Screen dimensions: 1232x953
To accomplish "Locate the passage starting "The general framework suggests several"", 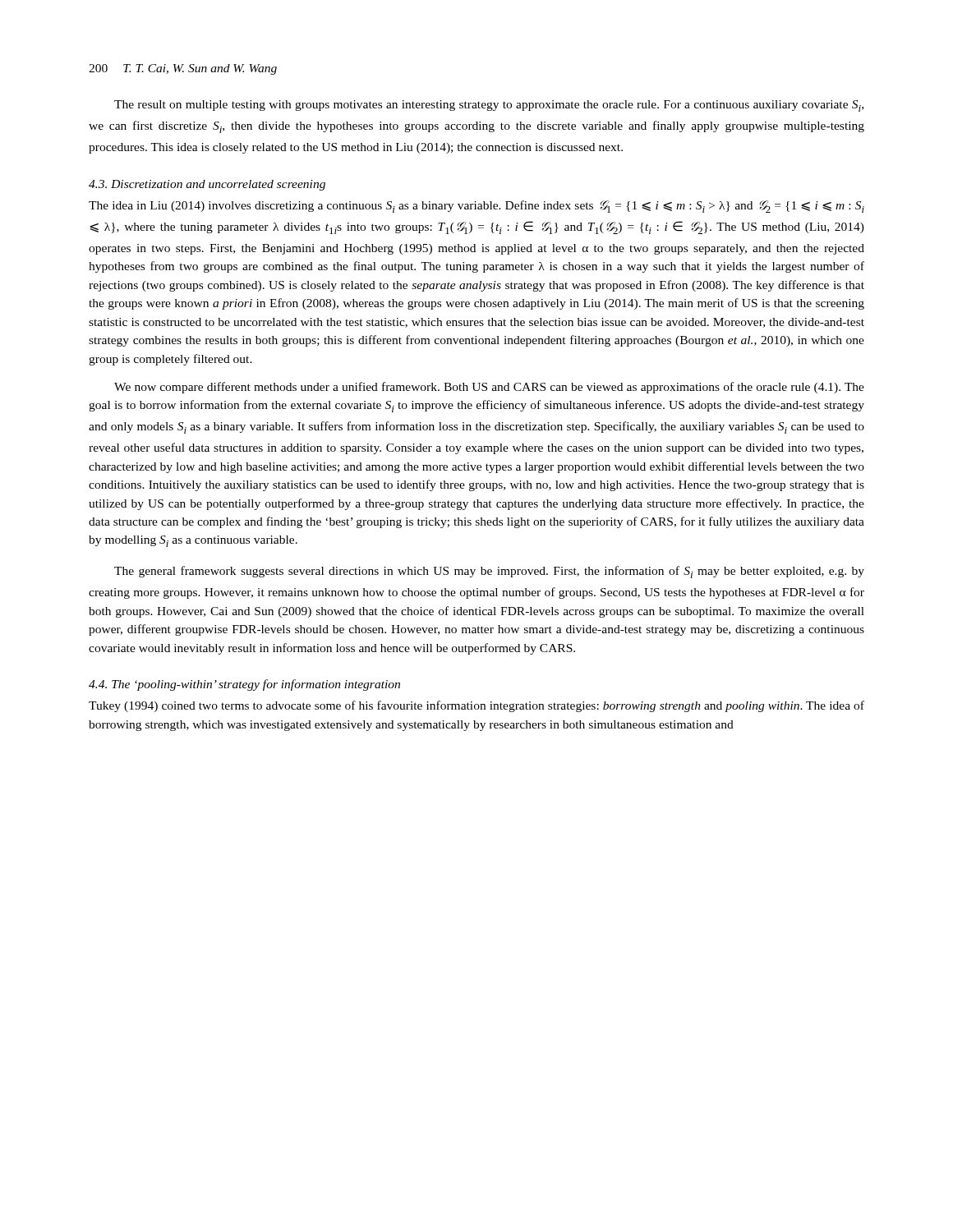I will coord(476,610).
